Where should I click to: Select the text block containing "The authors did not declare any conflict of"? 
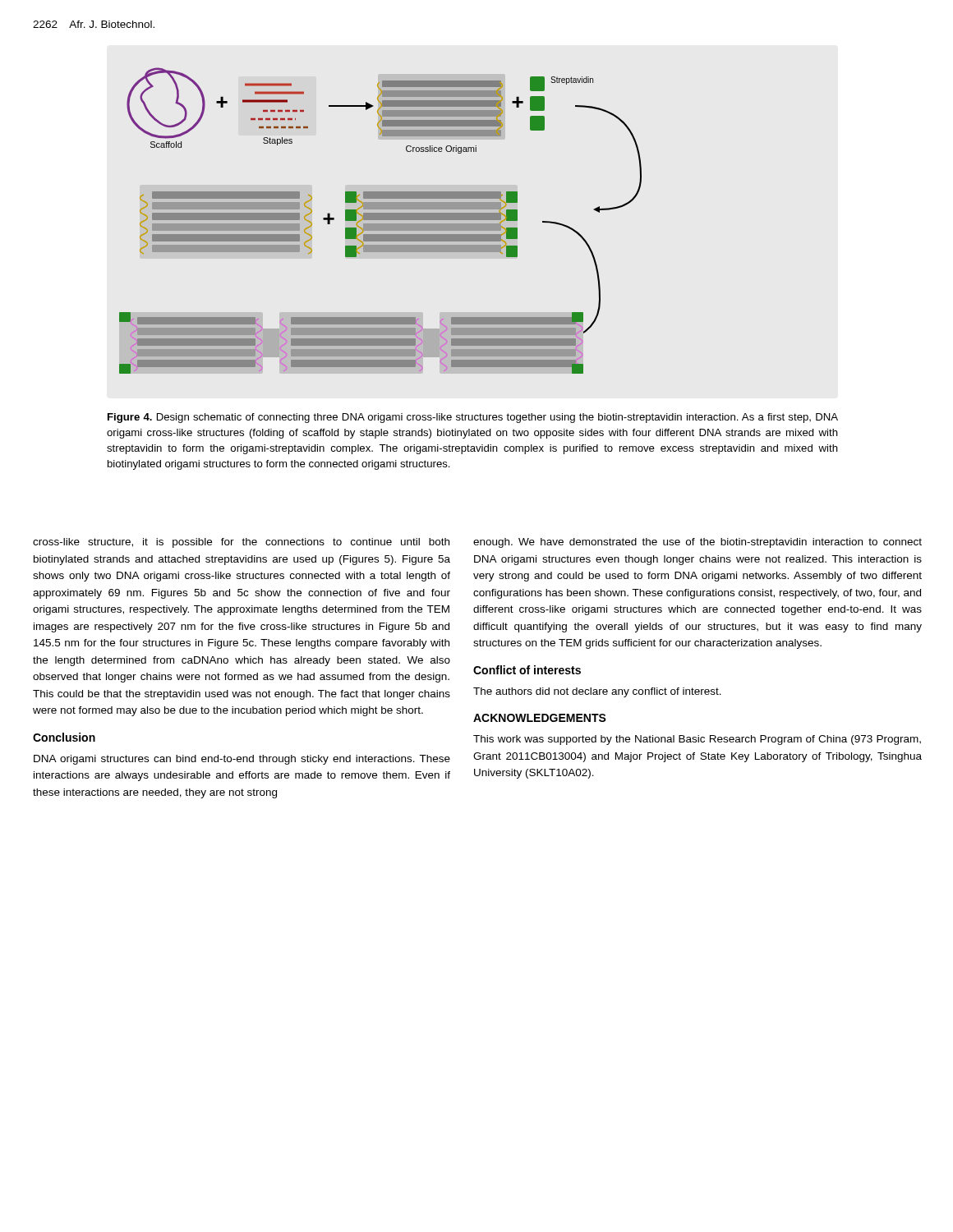point(597,691)
